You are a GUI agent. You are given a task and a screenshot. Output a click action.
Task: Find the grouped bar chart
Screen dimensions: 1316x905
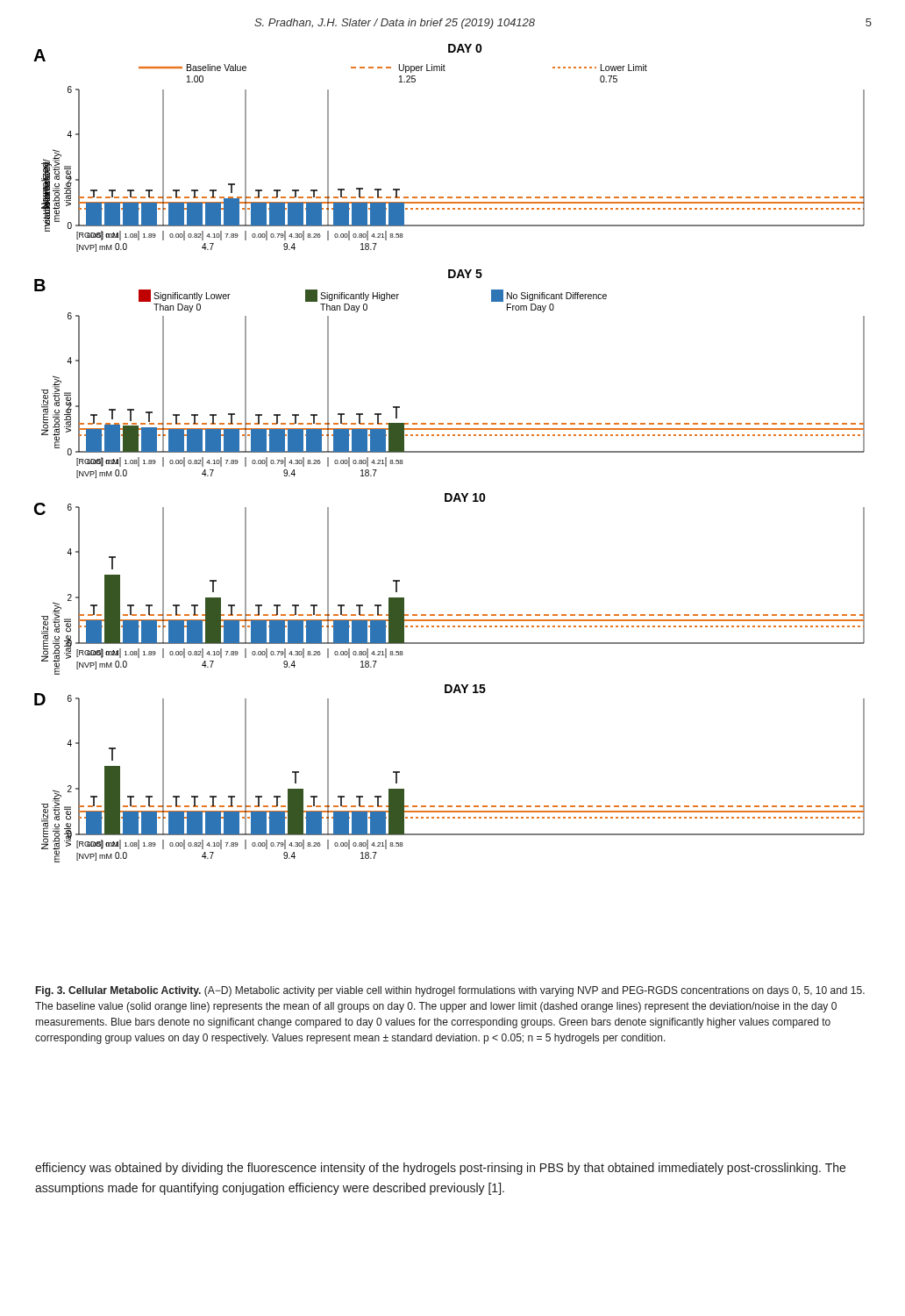[x=452, y=508]
